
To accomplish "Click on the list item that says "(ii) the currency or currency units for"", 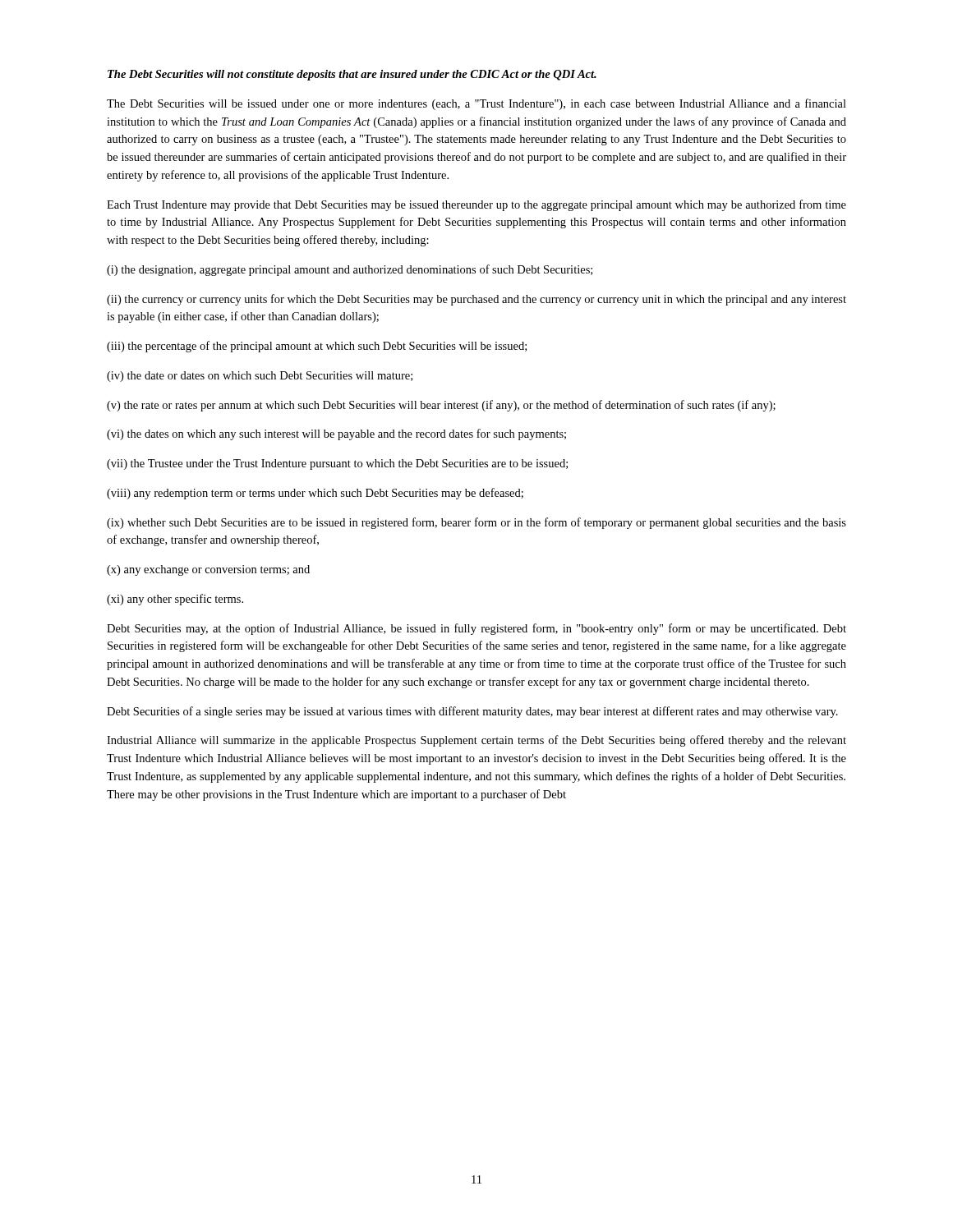I will [x=476, y=308].
